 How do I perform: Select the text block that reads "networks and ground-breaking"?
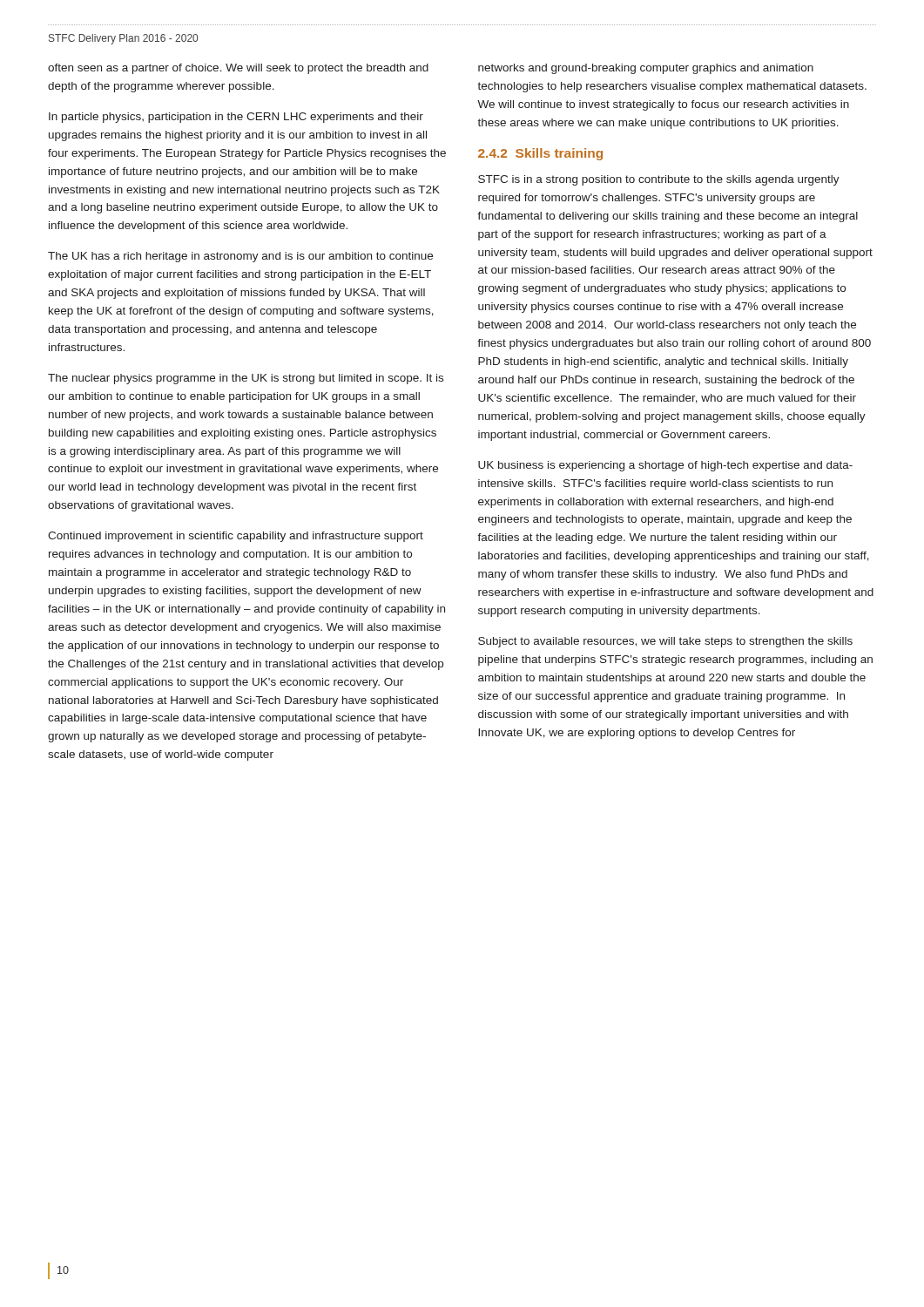tap(677, 96)
